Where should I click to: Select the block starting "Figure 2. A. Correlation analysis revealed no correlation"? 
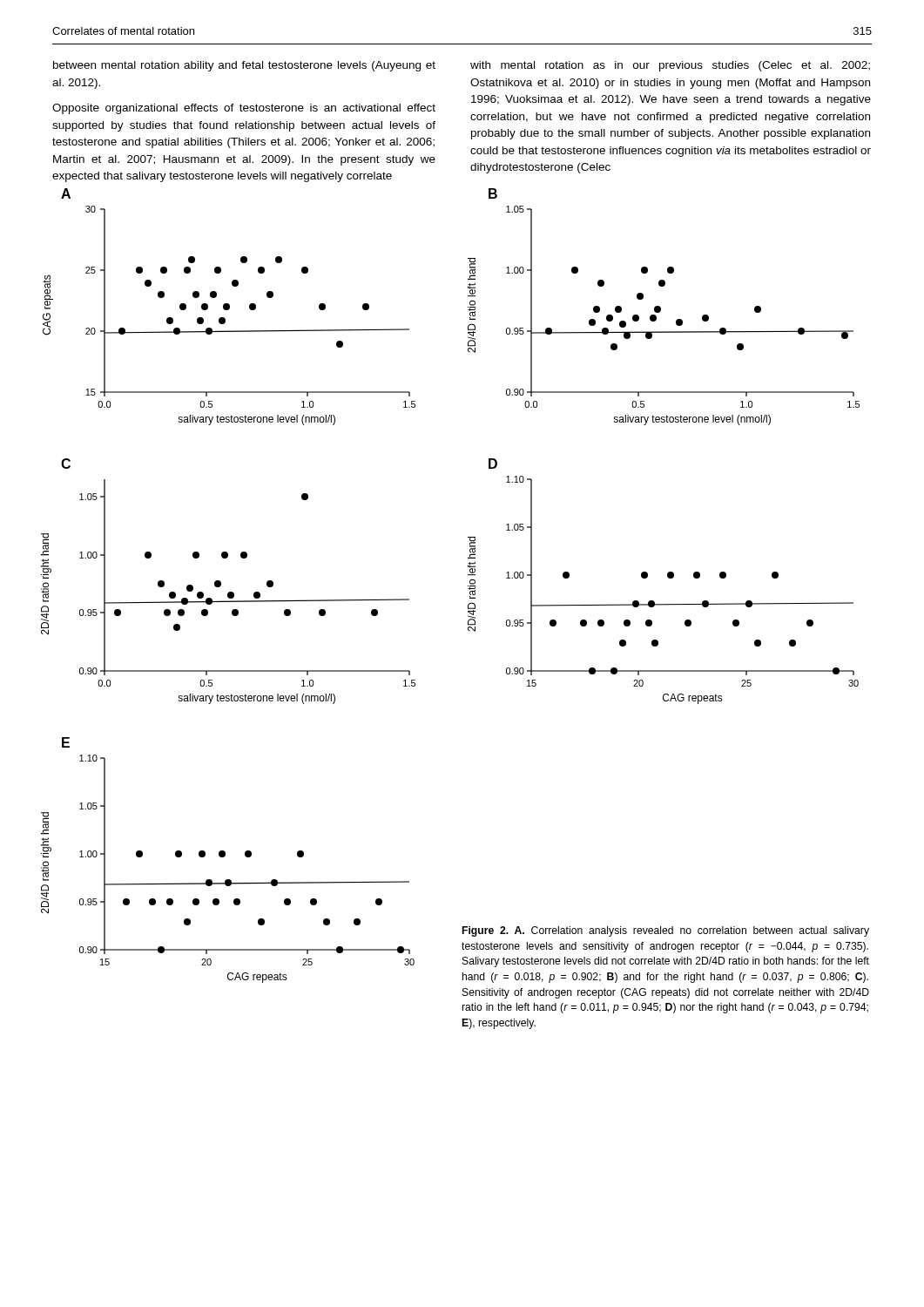(665, 977)
